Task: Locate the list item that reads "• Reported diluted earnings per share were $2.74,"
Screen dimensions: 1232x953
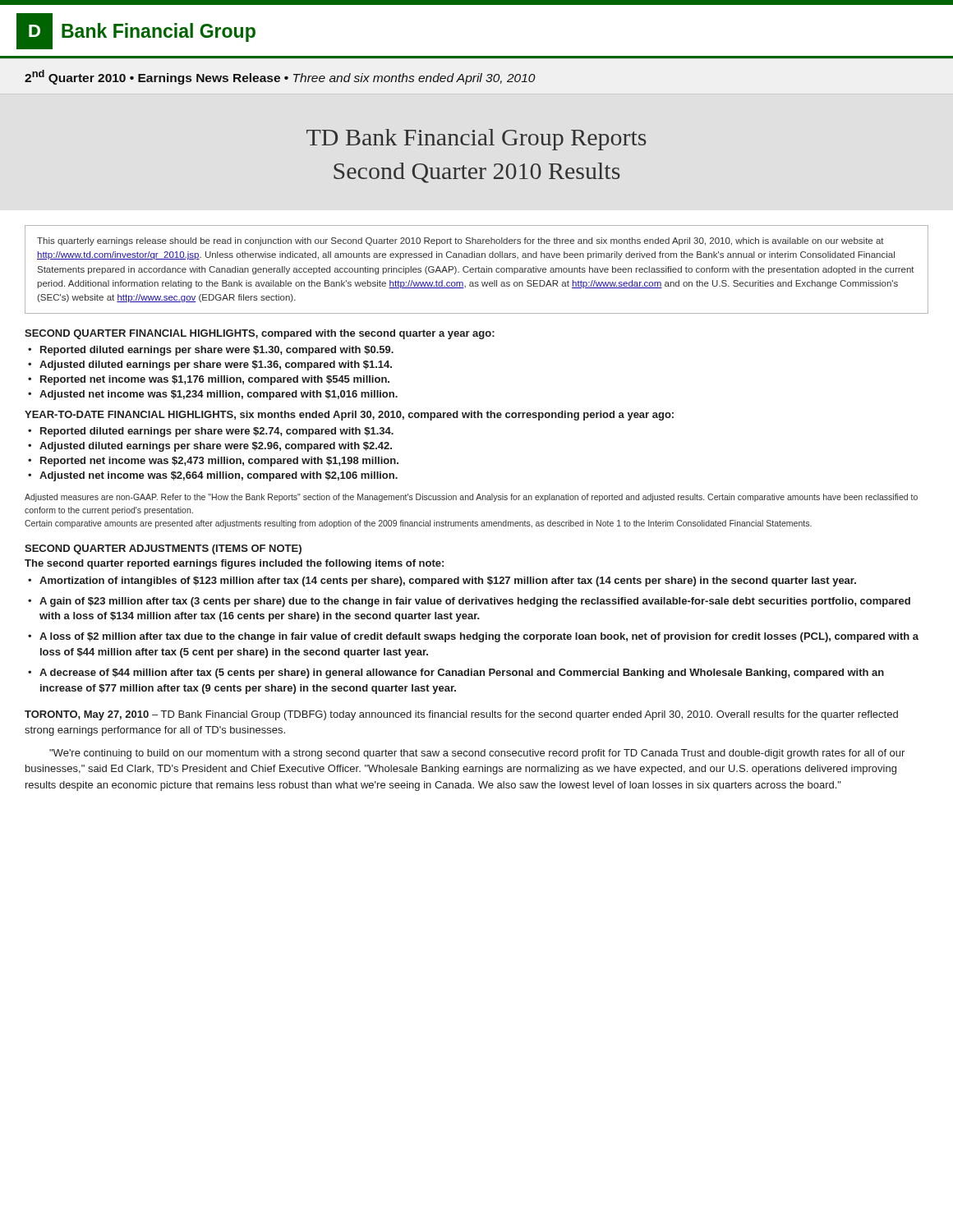Action: point(211,431)
